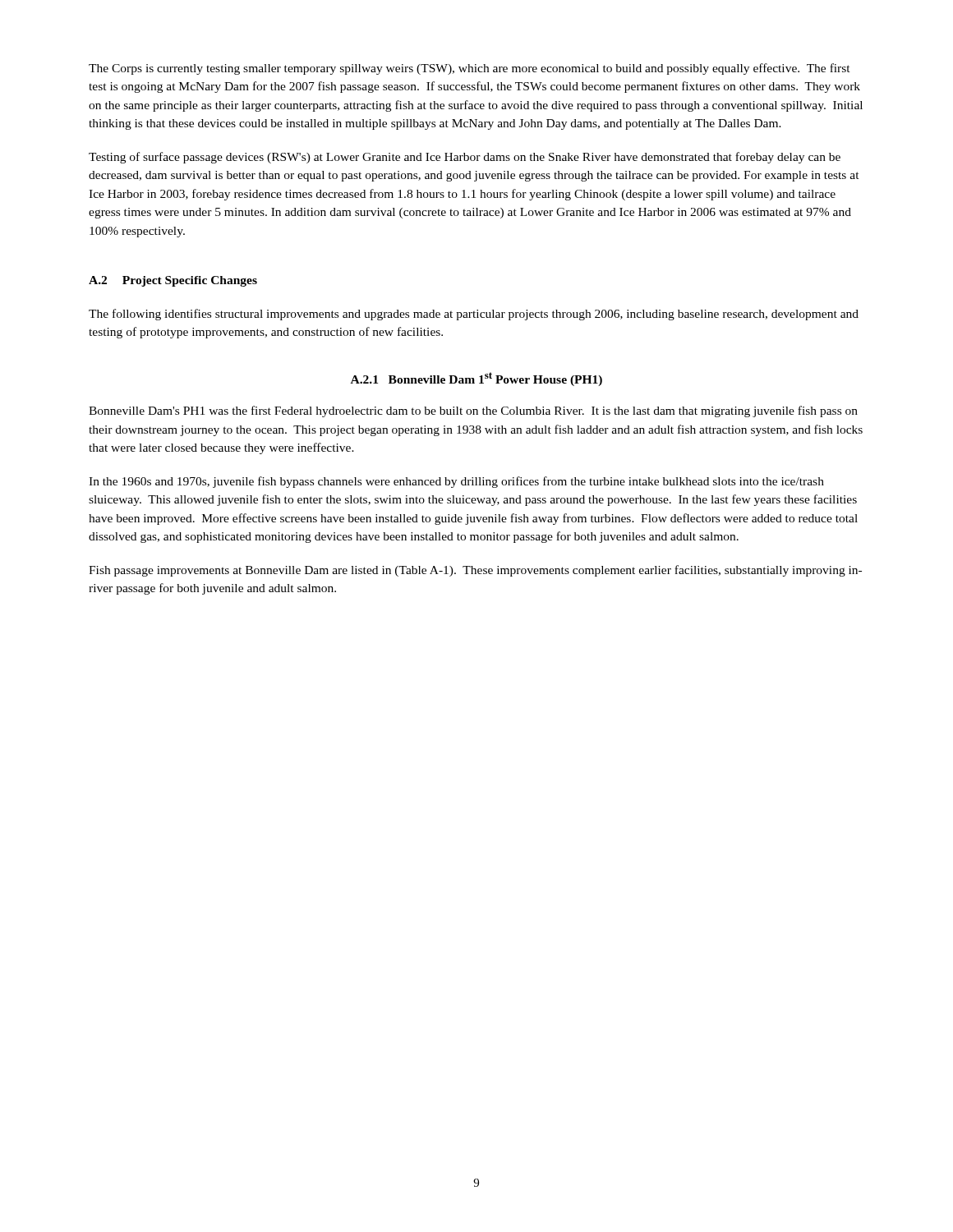The height and width of the screenshot is (1232, 953).
Task: Click on the text starting "In the 1960s and 1970s, juvenile fish bypass"
Action: (473, 508)
